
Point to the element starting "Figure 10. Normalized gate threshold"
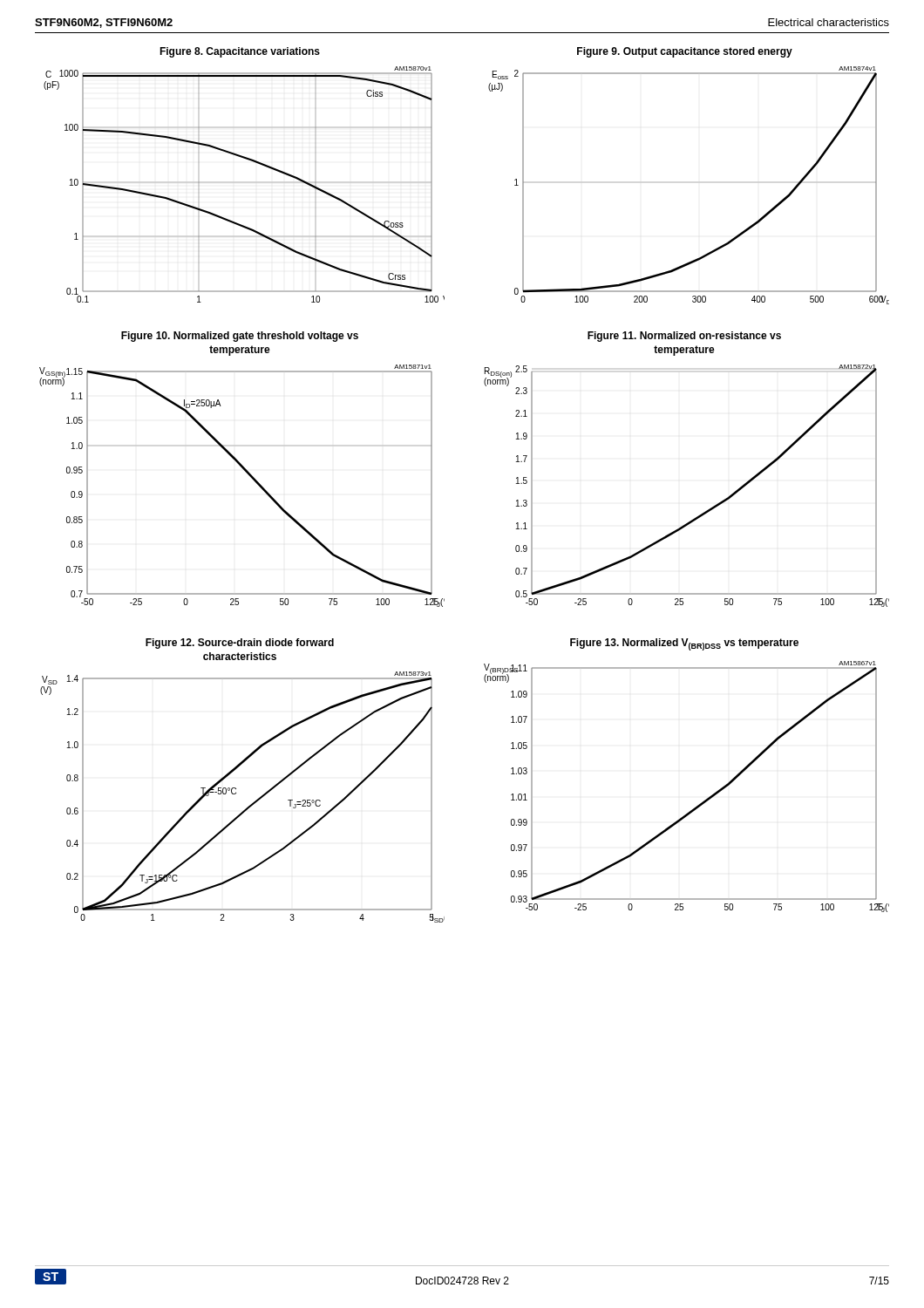pyautogui.click(x=240, y=336)
